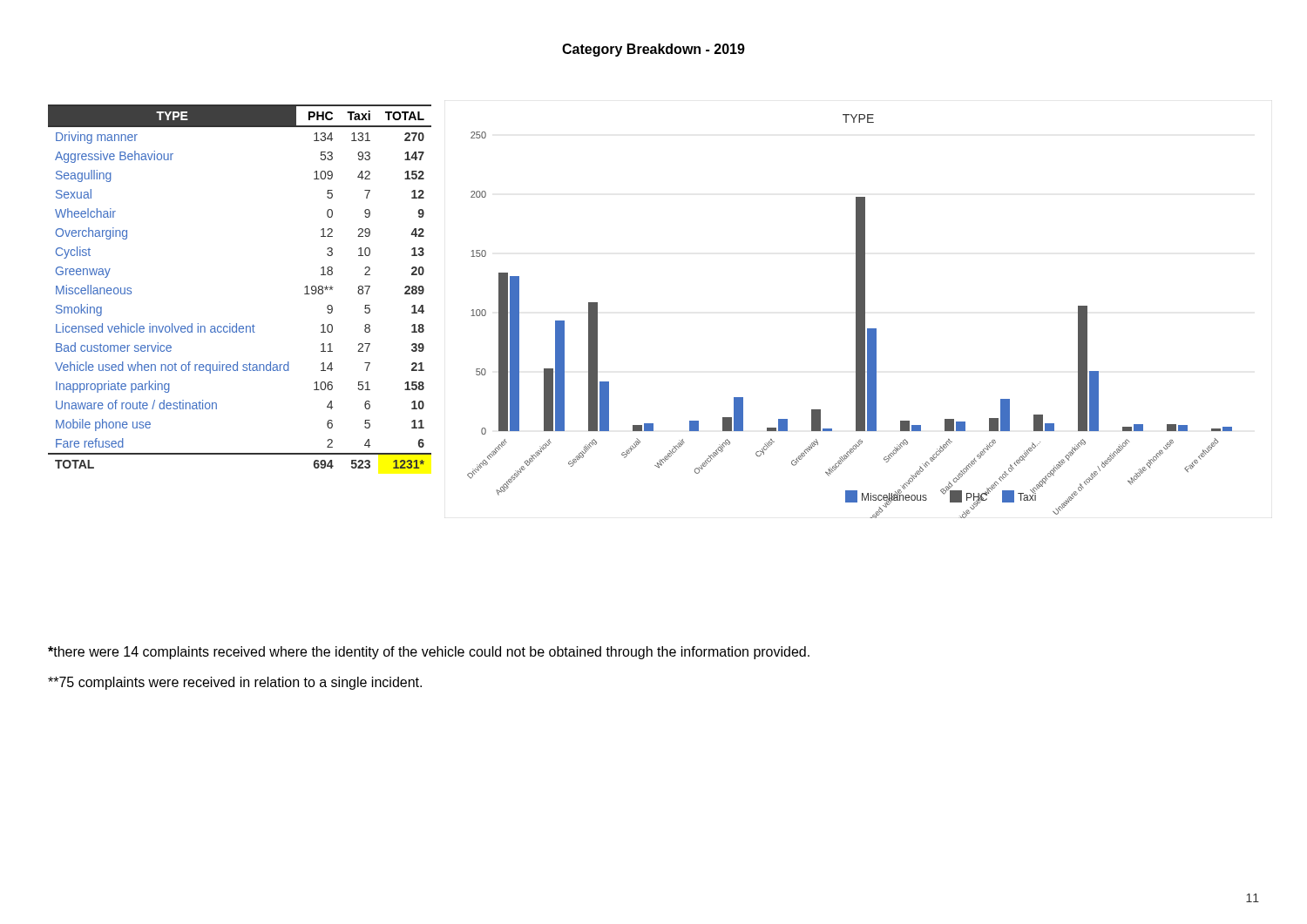Point to the element starting "75 complaints were received in"
1307x924 pixels.
pos(235,682)
